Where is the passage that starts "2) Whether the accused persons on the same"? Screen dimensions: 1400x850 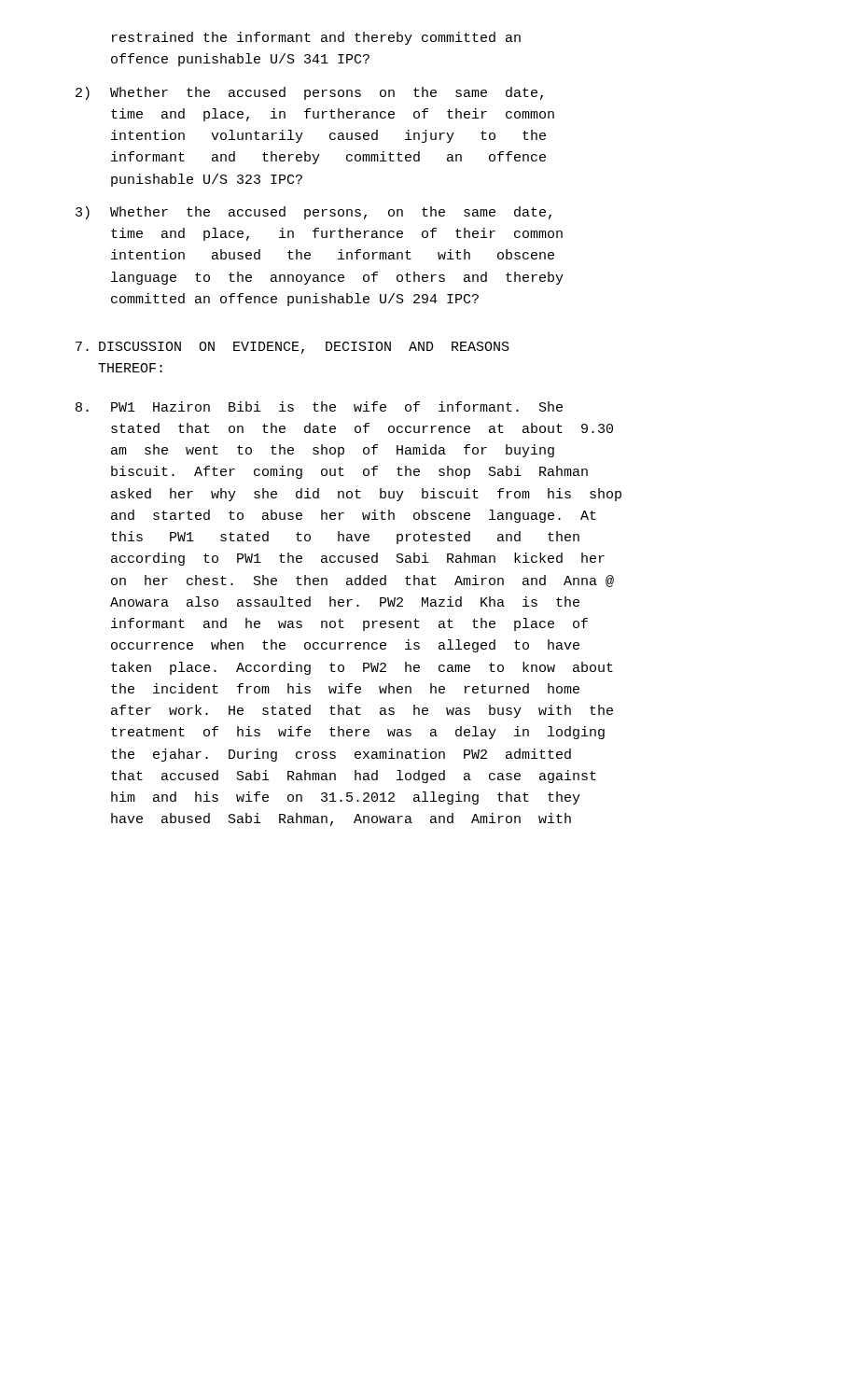pos(434,137)
